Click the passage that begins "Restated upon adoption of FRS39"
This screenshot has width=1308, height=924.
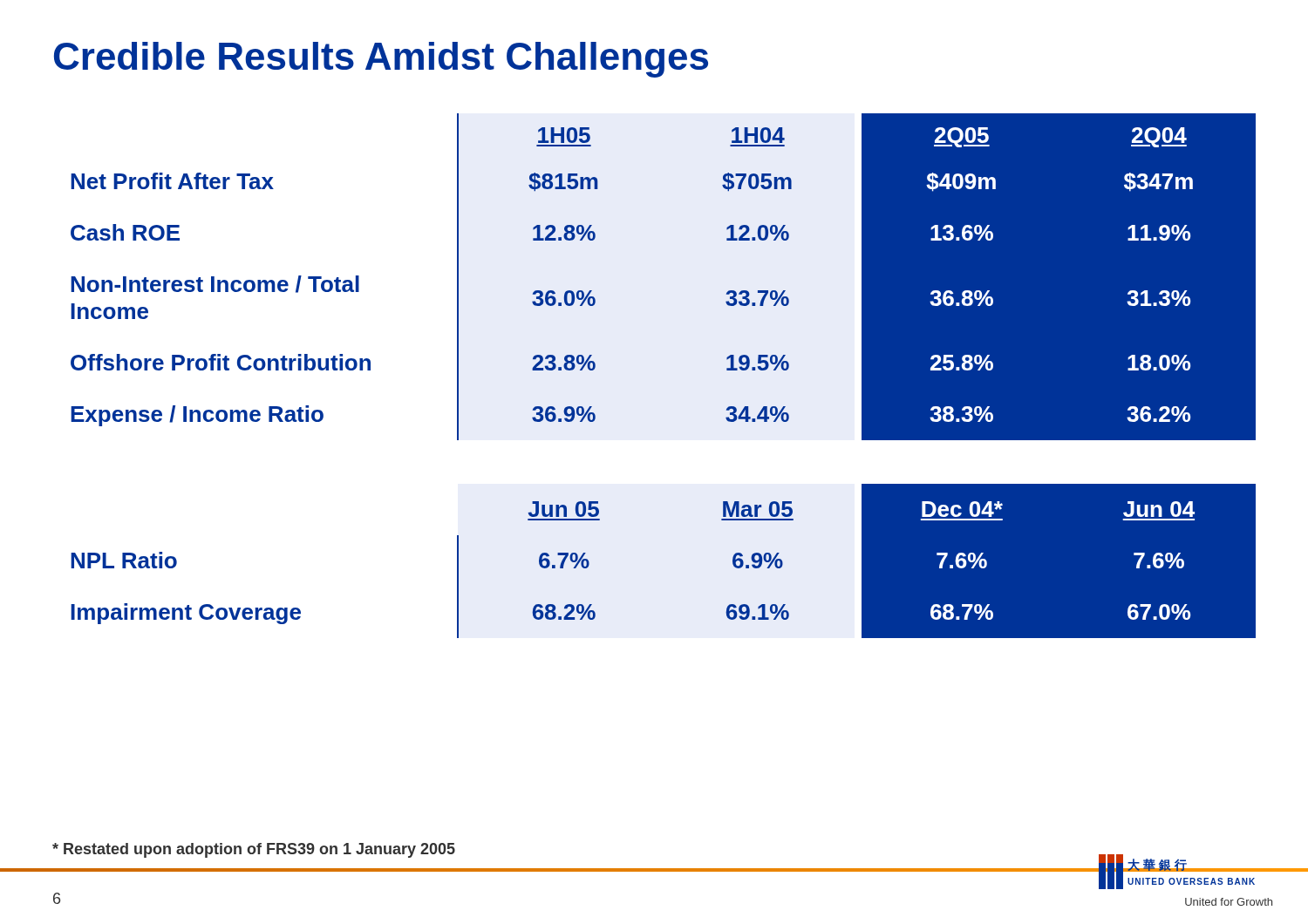click(254, 849)
